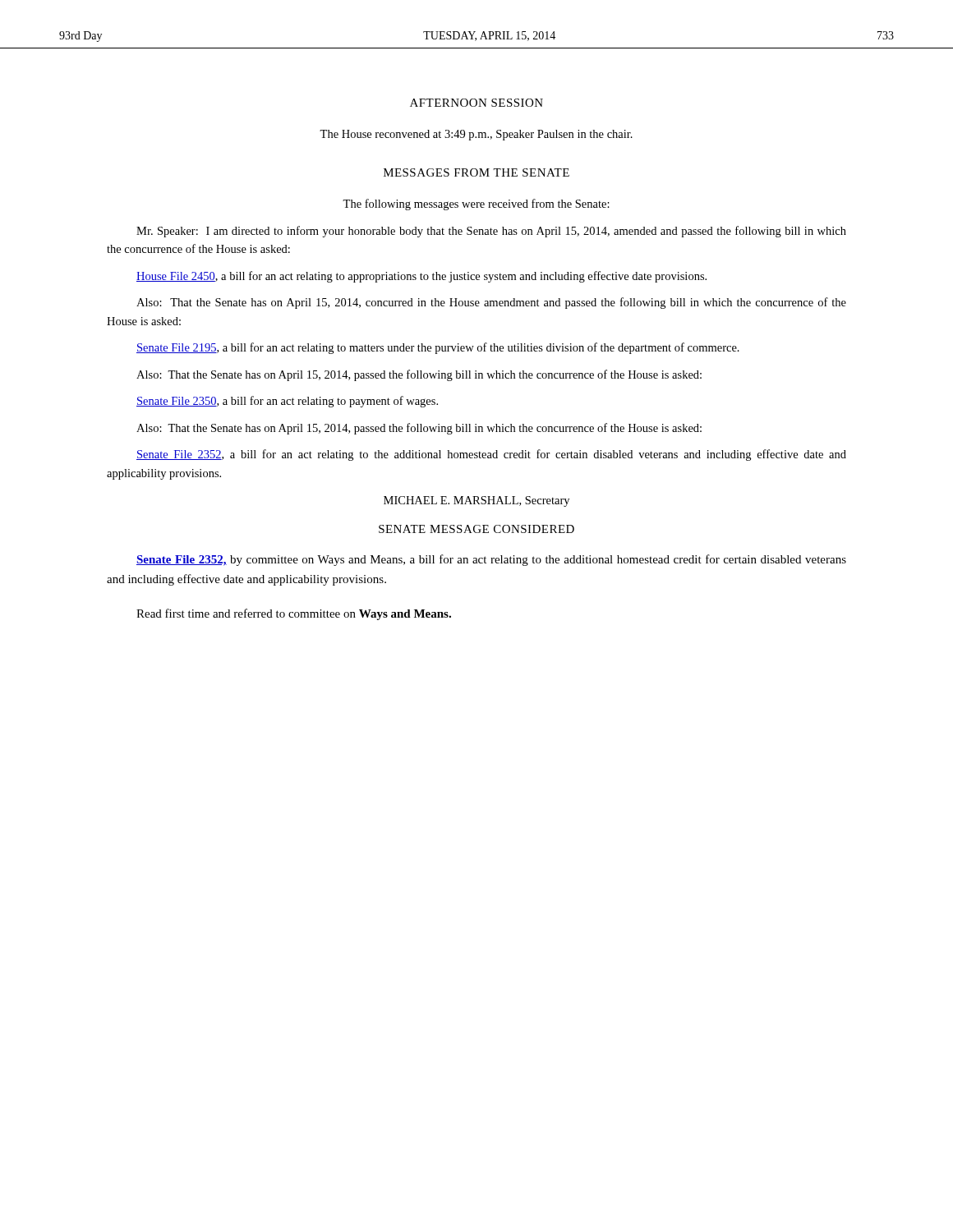
Task: Select the element starting "Senate File 2350, a bill"
Action: tap(288, 401)
